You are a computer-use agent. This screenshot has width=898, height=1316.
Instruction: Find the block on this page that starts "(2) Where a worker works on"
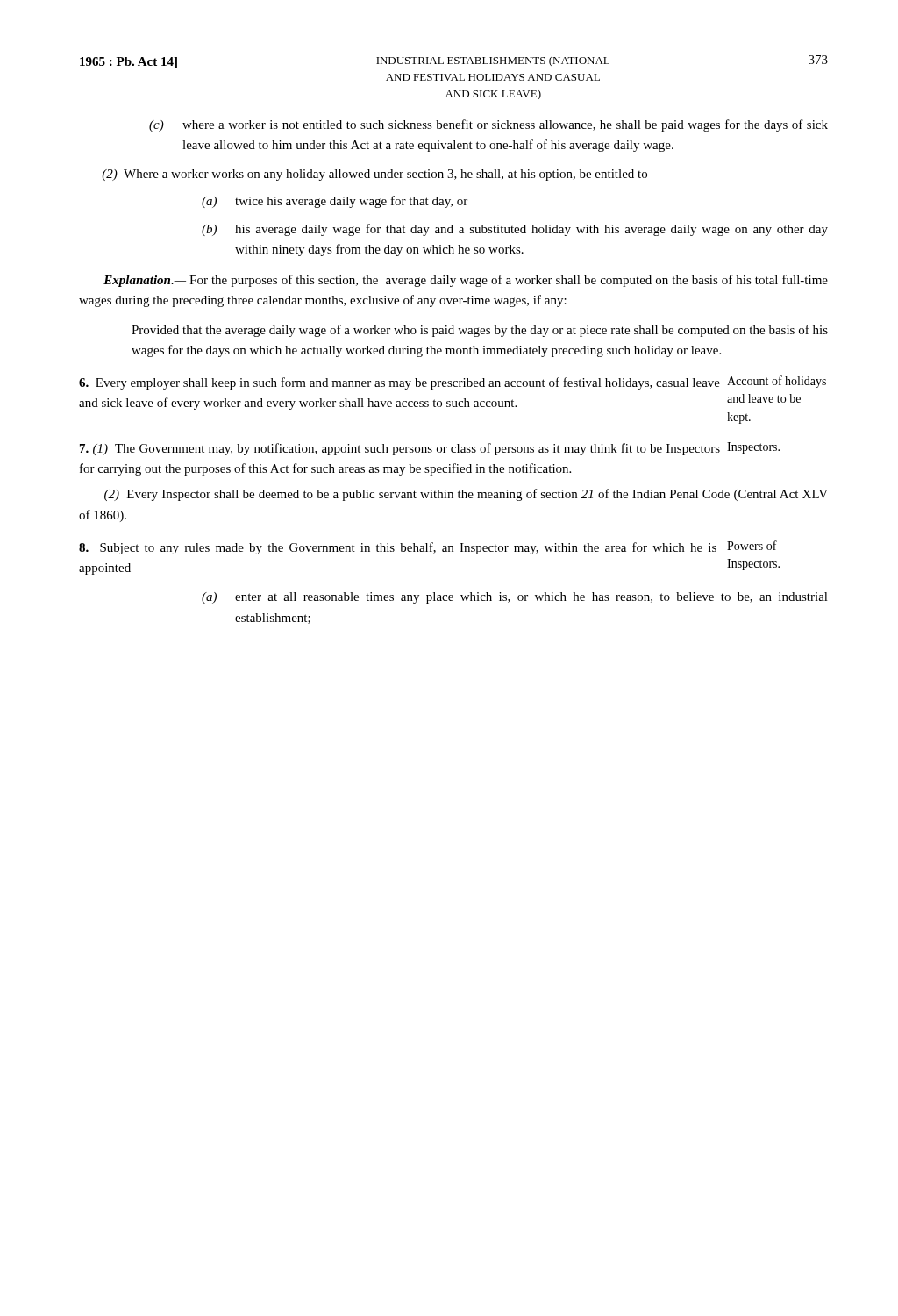point(370,174)
